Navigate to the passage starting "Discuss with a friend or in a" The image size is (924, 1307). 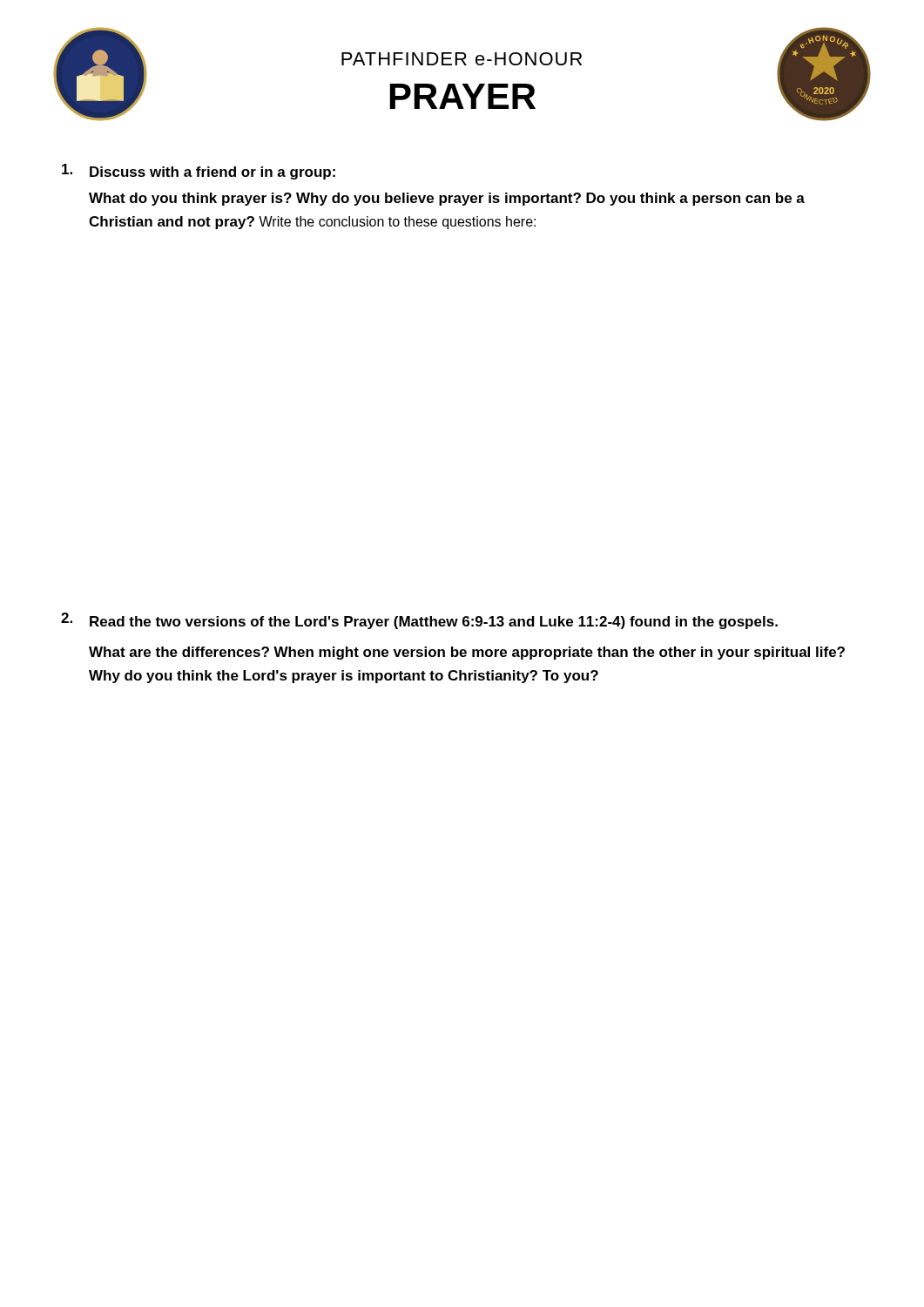(462, 197)
